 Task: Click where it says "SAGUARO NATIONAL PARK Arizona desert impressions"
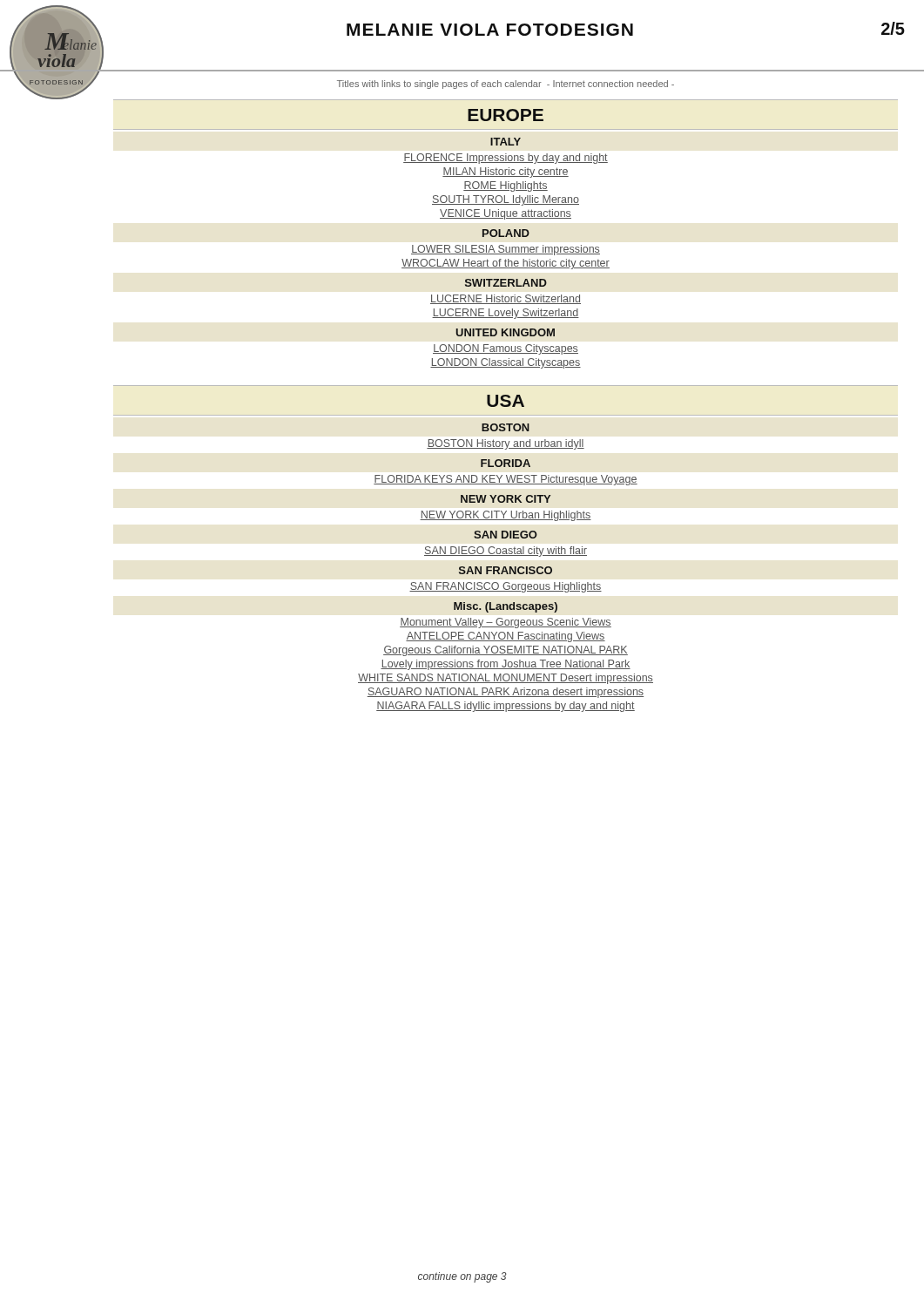coord(506,692)
